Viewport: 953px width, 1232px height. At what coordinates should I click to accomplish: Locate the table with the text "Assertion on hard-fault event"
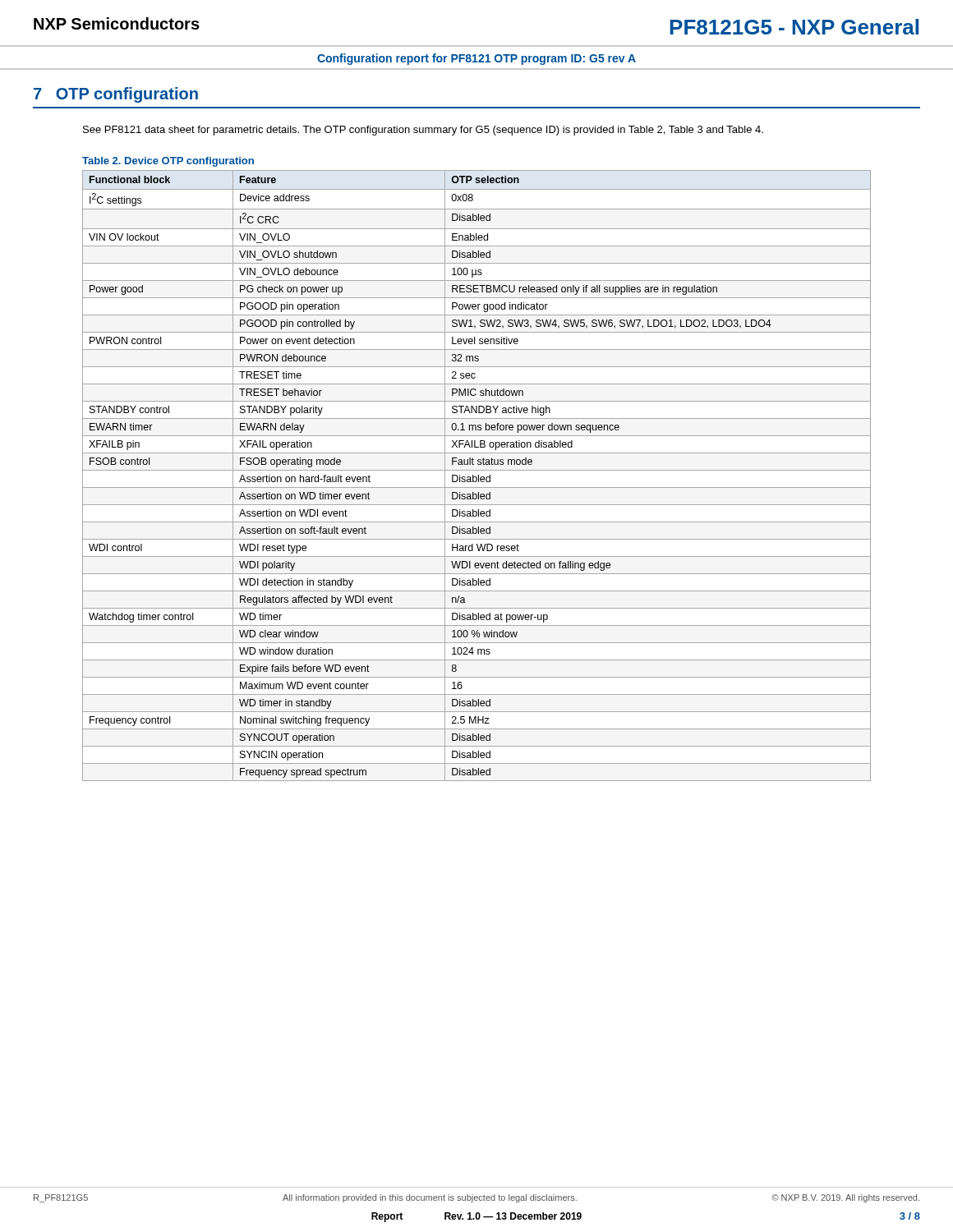476,479
